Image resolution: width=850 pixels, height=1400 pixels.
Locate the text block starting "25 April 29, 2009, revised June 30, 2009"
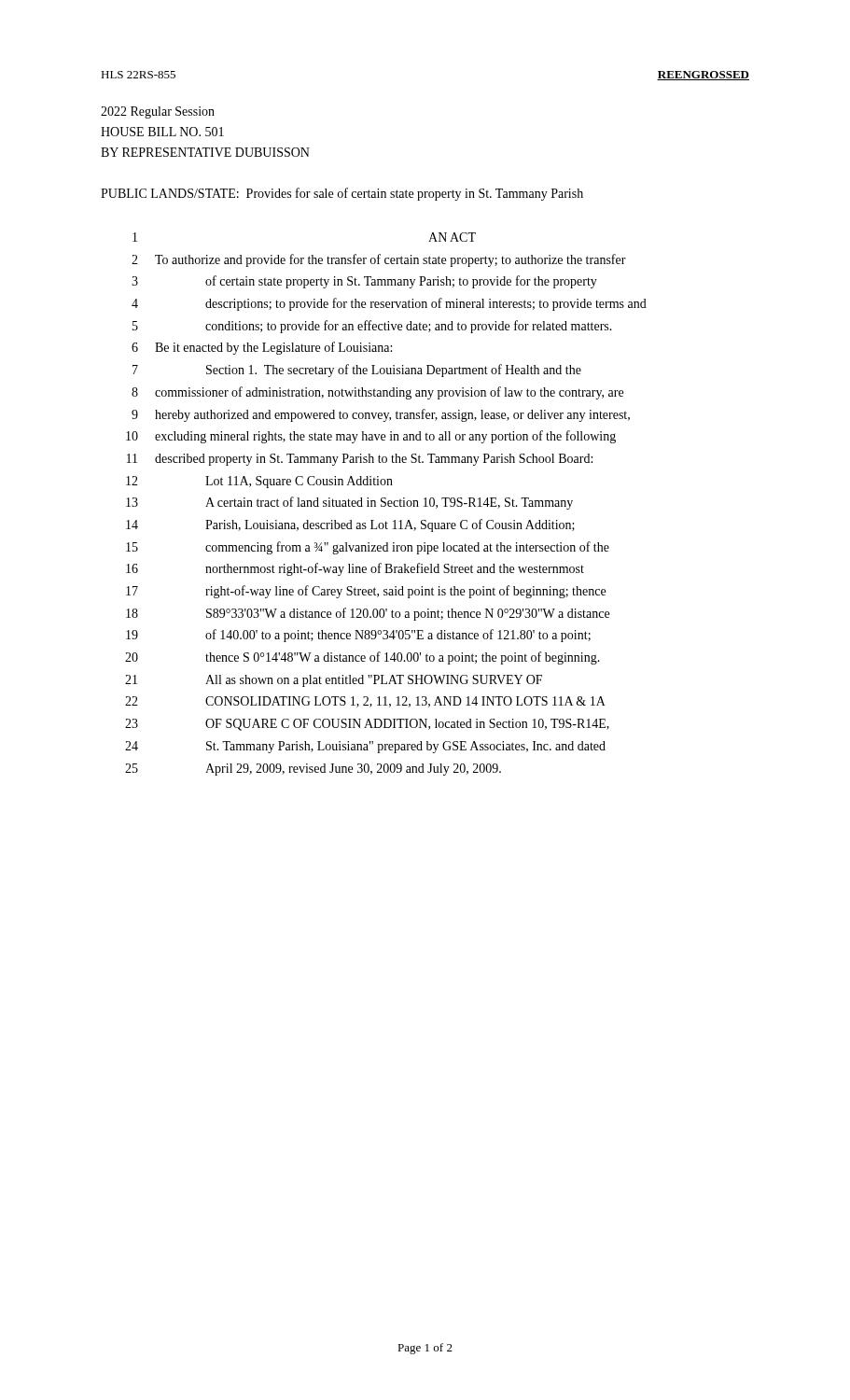(x=425, y=768)
